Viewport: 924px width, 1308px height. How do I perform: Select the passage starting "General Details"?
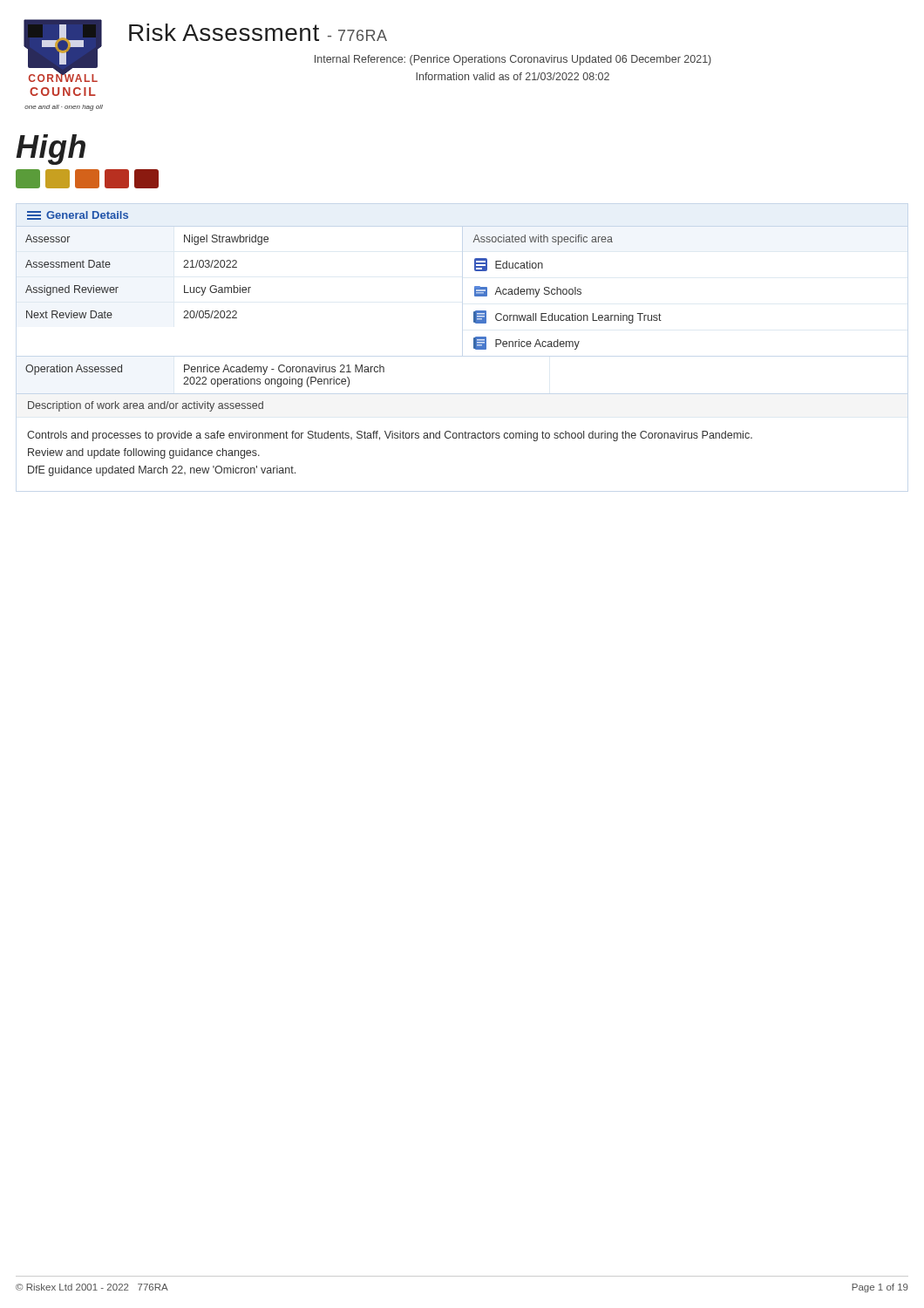[78, 215]
